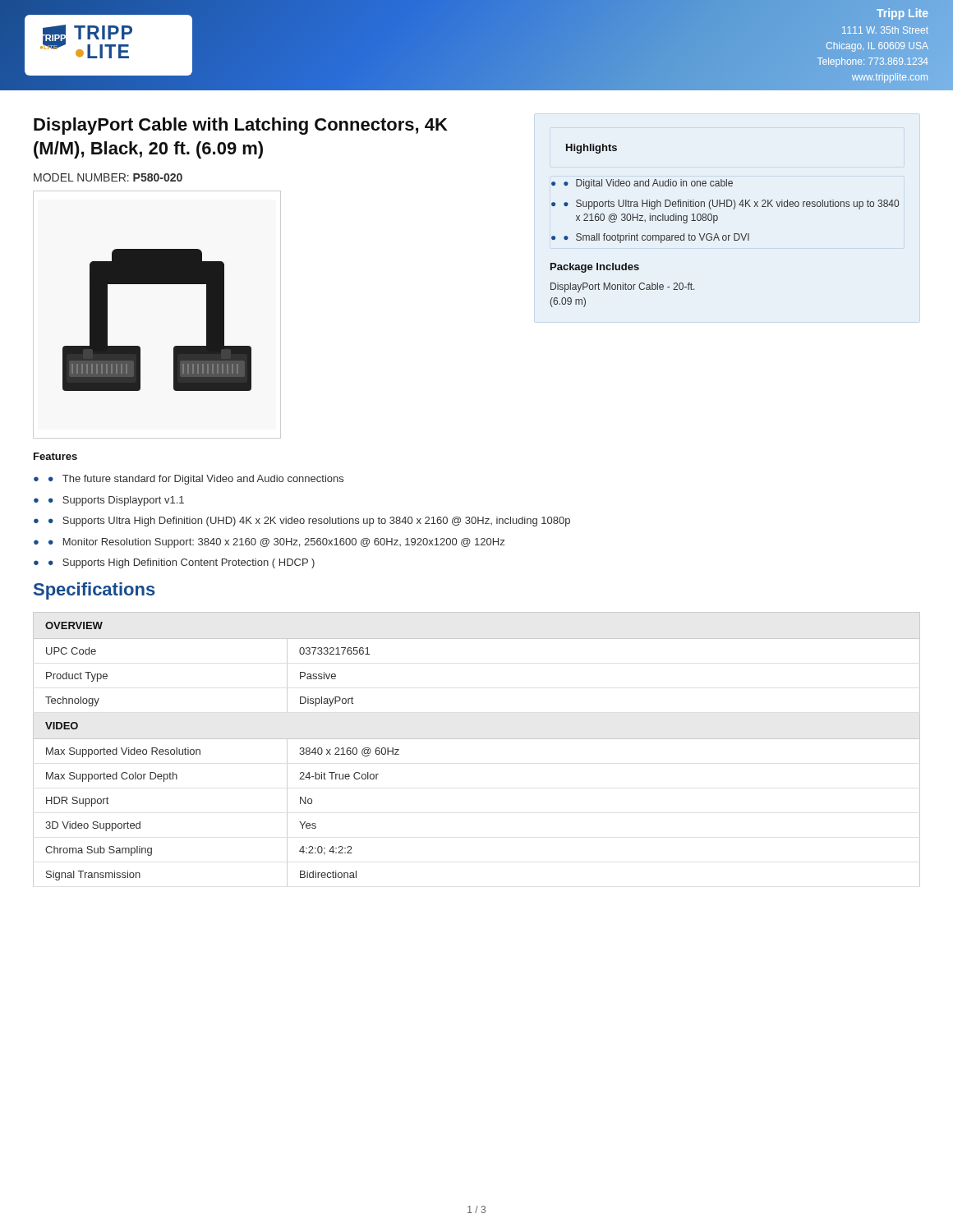Locate the list item with the text "●Supports Displayport v1.1"

pyautogui.click(x=116, y=500)
